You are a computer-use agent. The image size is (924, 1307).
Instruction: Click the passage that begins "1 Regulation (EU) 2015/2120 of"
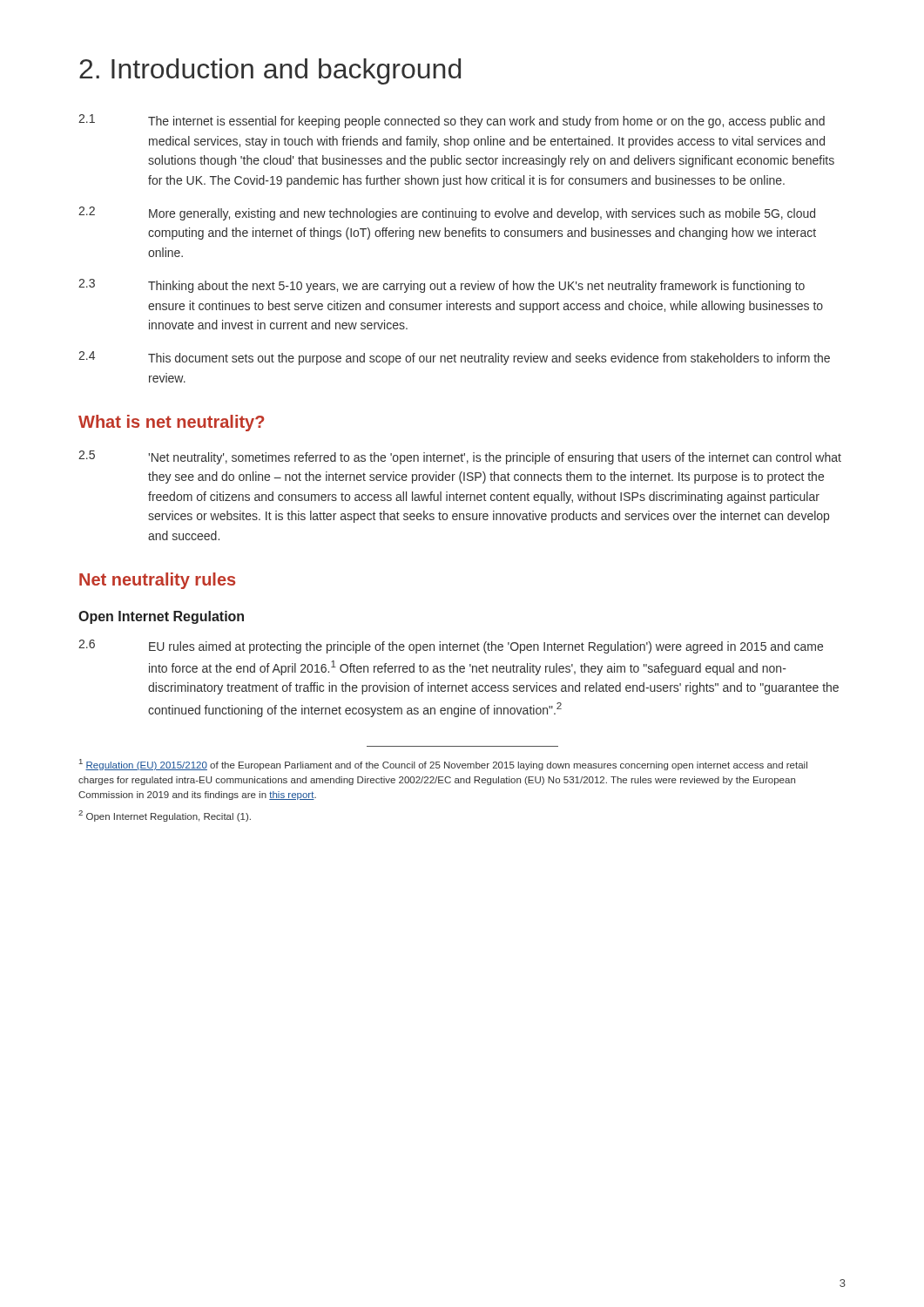tap(443, 778)
